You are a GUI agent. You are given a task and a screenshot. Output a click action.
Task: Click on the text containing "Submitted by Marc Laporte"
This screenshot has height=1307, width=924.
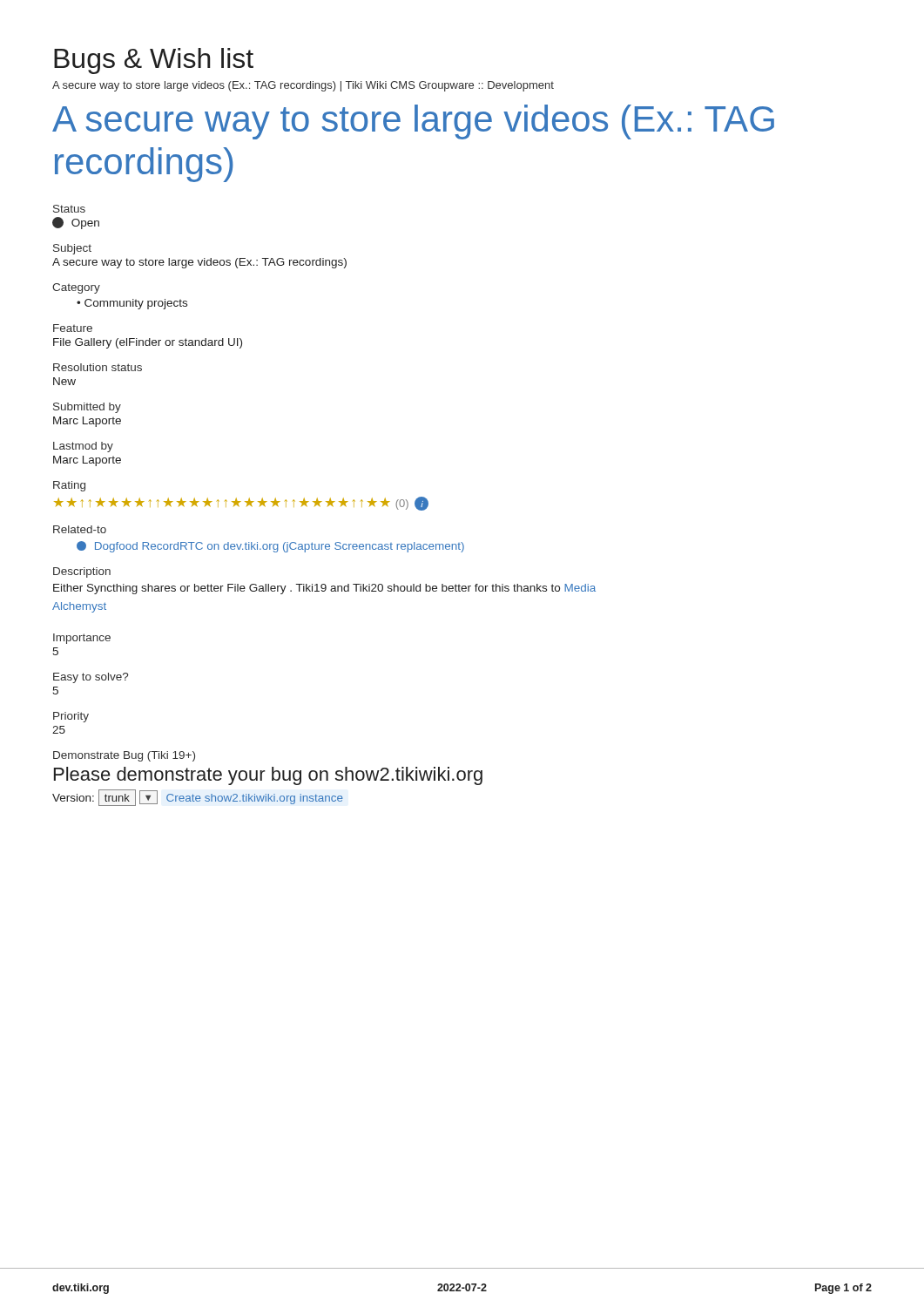87,408
